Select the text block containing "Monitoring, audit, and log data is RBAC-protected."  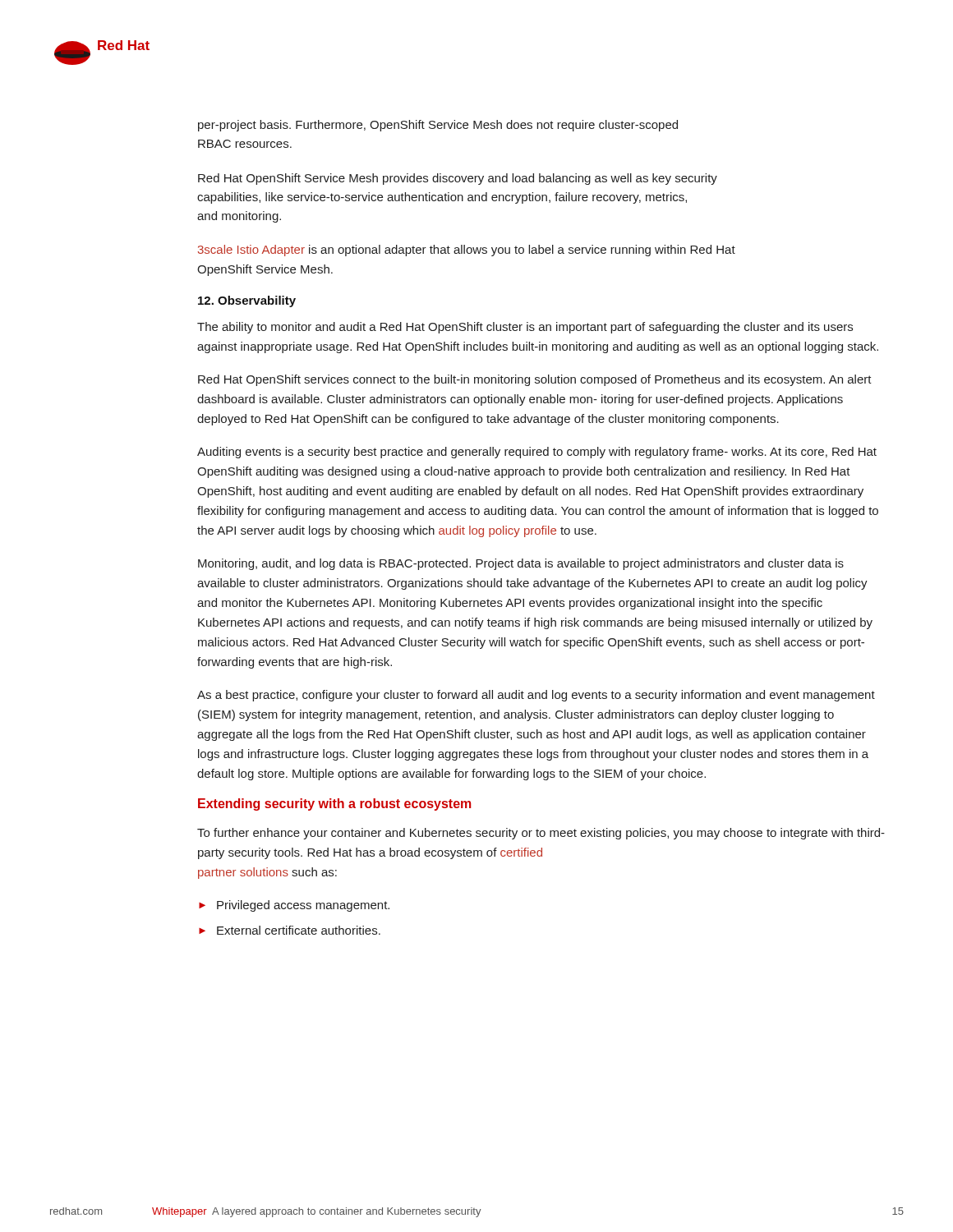[x=535, y=612]
